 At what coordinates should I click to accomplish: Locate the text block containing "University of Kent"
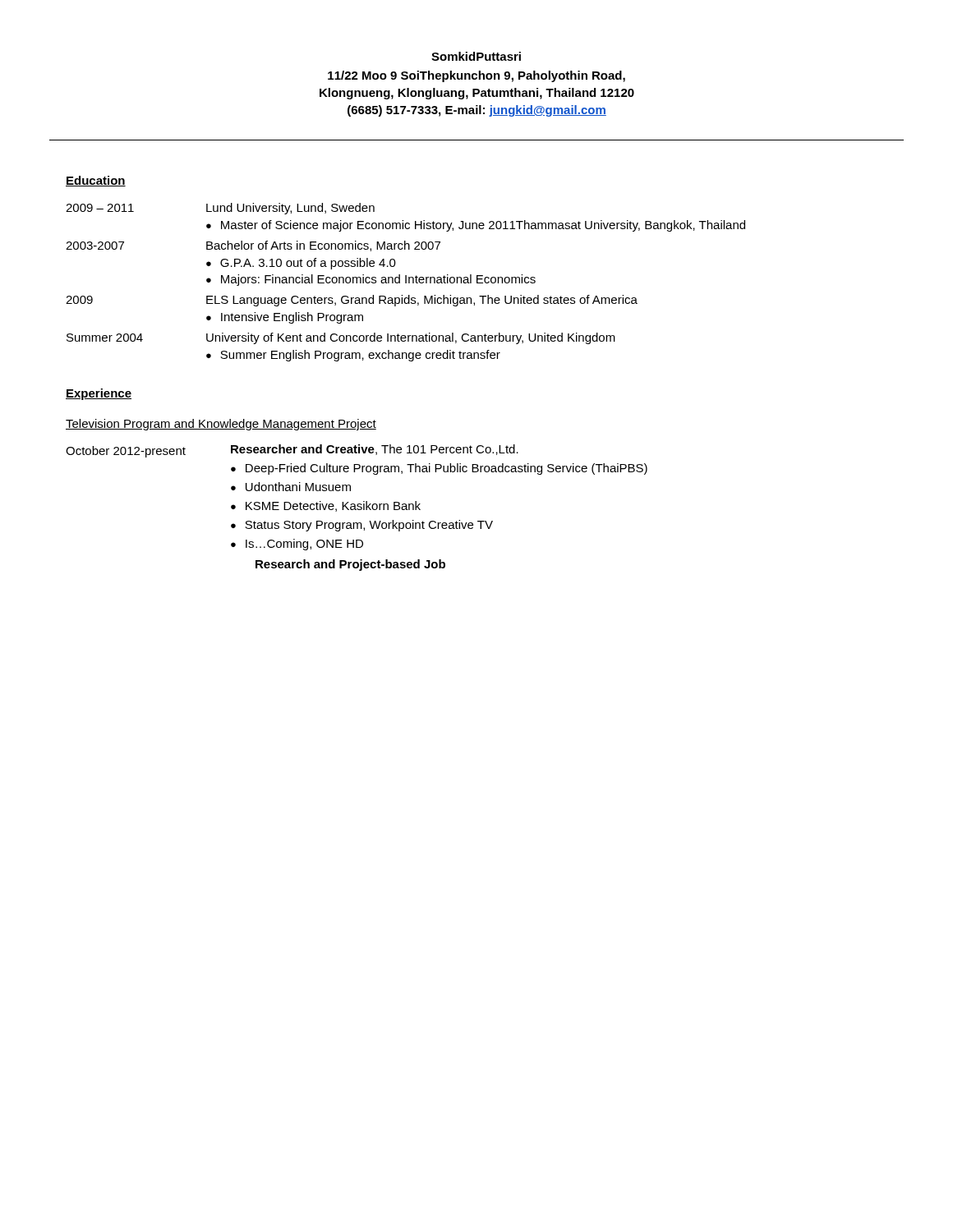pyautogui.click(x=410, y=337)
